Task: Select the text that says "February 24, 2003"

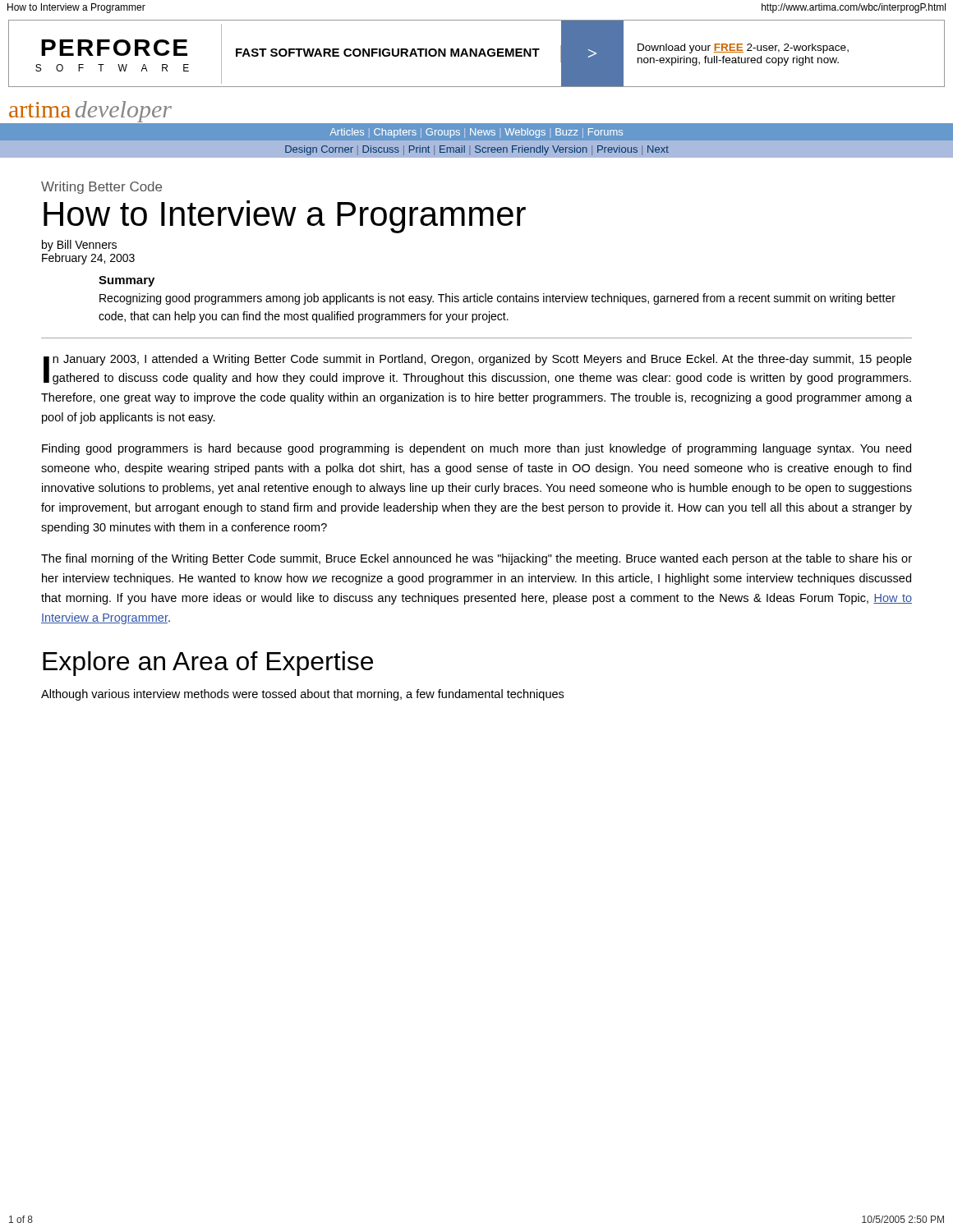Action: tap(88, 258)
